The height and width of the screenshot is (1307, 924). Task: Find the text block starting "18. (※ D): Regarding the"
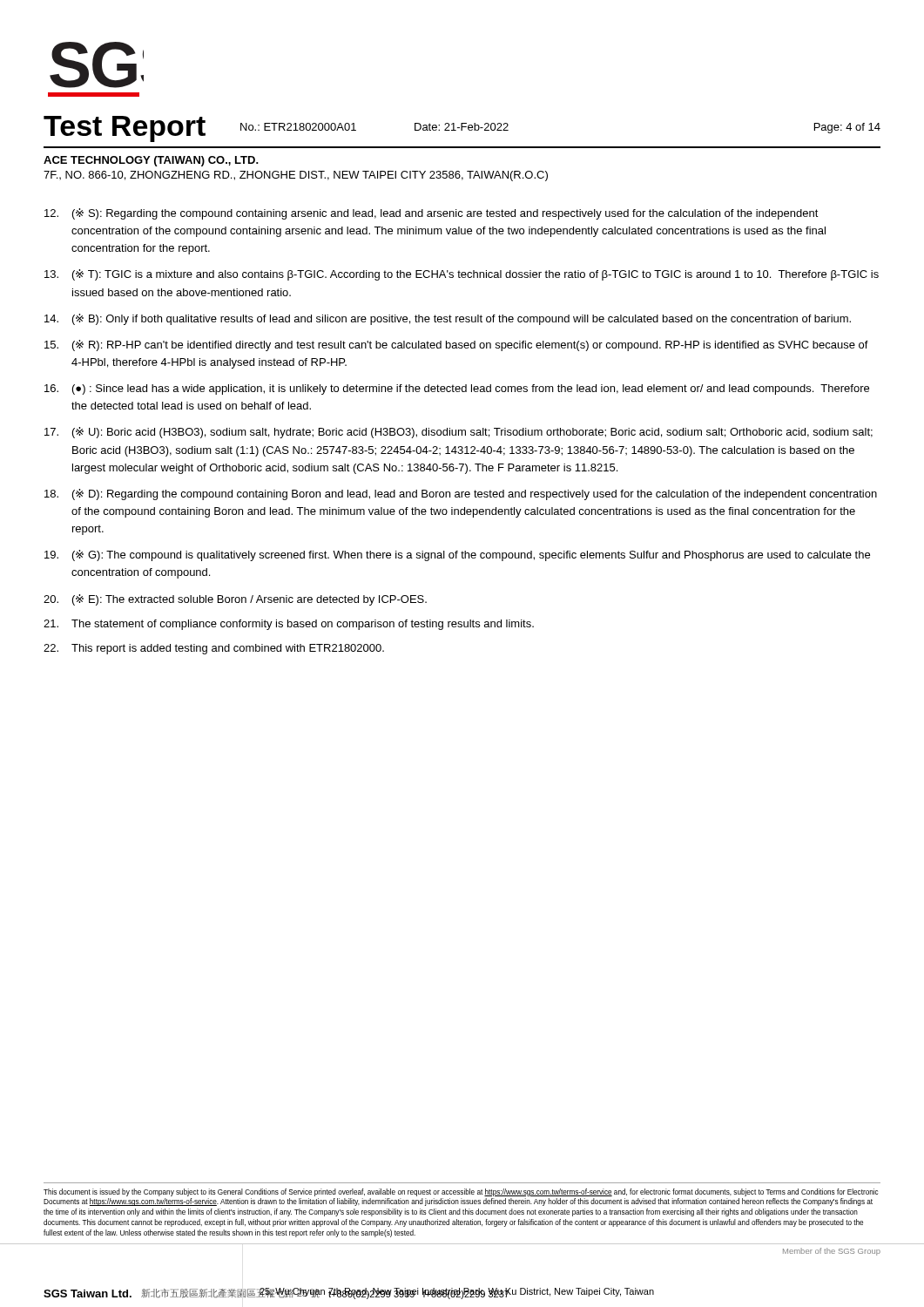click(x=462, y=511)
